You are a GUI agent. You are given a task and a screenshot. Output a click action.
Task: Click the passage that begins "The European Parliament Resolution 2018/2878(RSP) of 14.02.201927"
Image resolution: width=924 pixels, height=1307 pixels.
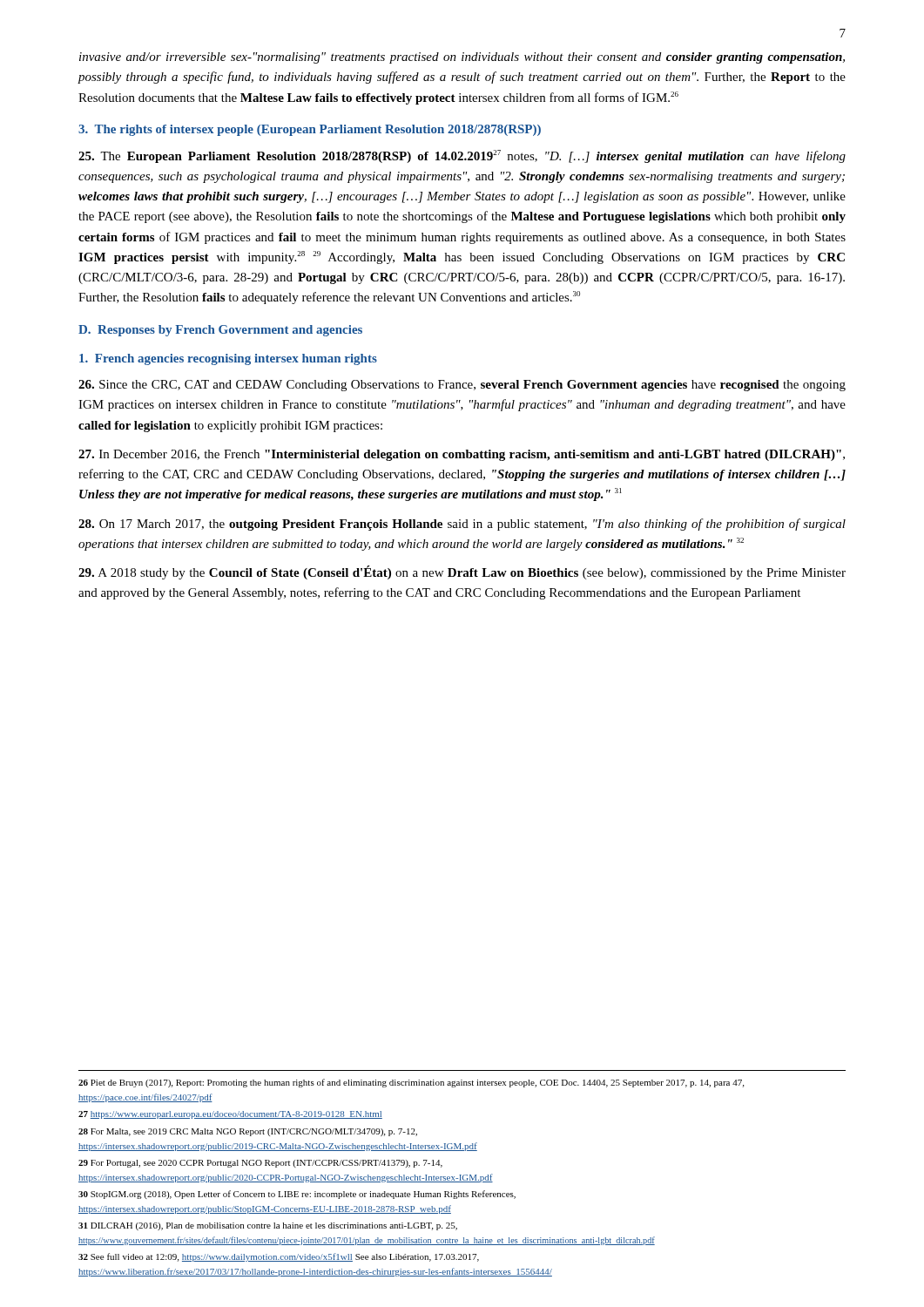pyautogui.click(x=462, y=227)
